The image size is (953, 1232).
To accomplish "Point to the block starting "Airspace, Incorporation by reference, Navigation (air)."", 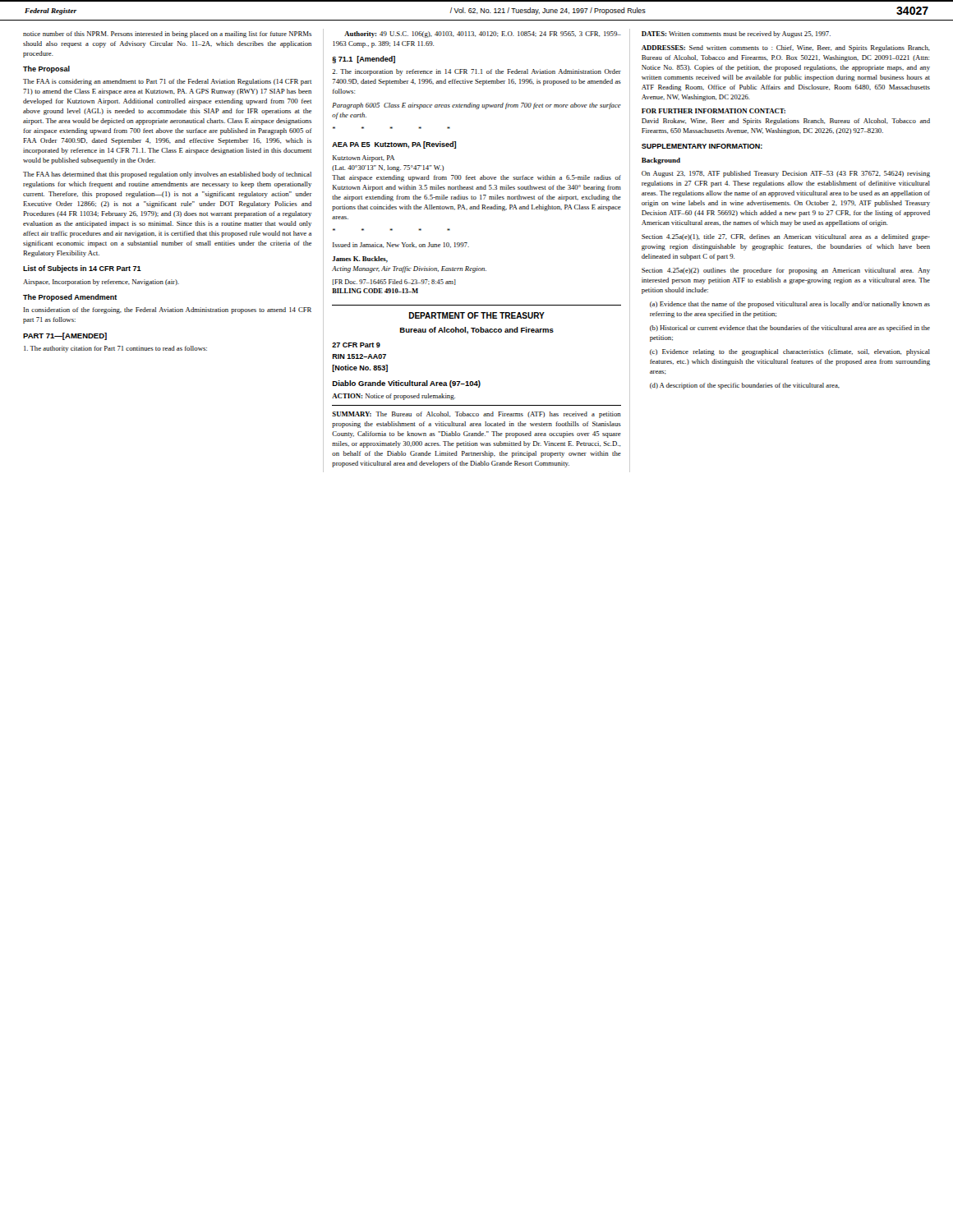I will click(167, 282).
